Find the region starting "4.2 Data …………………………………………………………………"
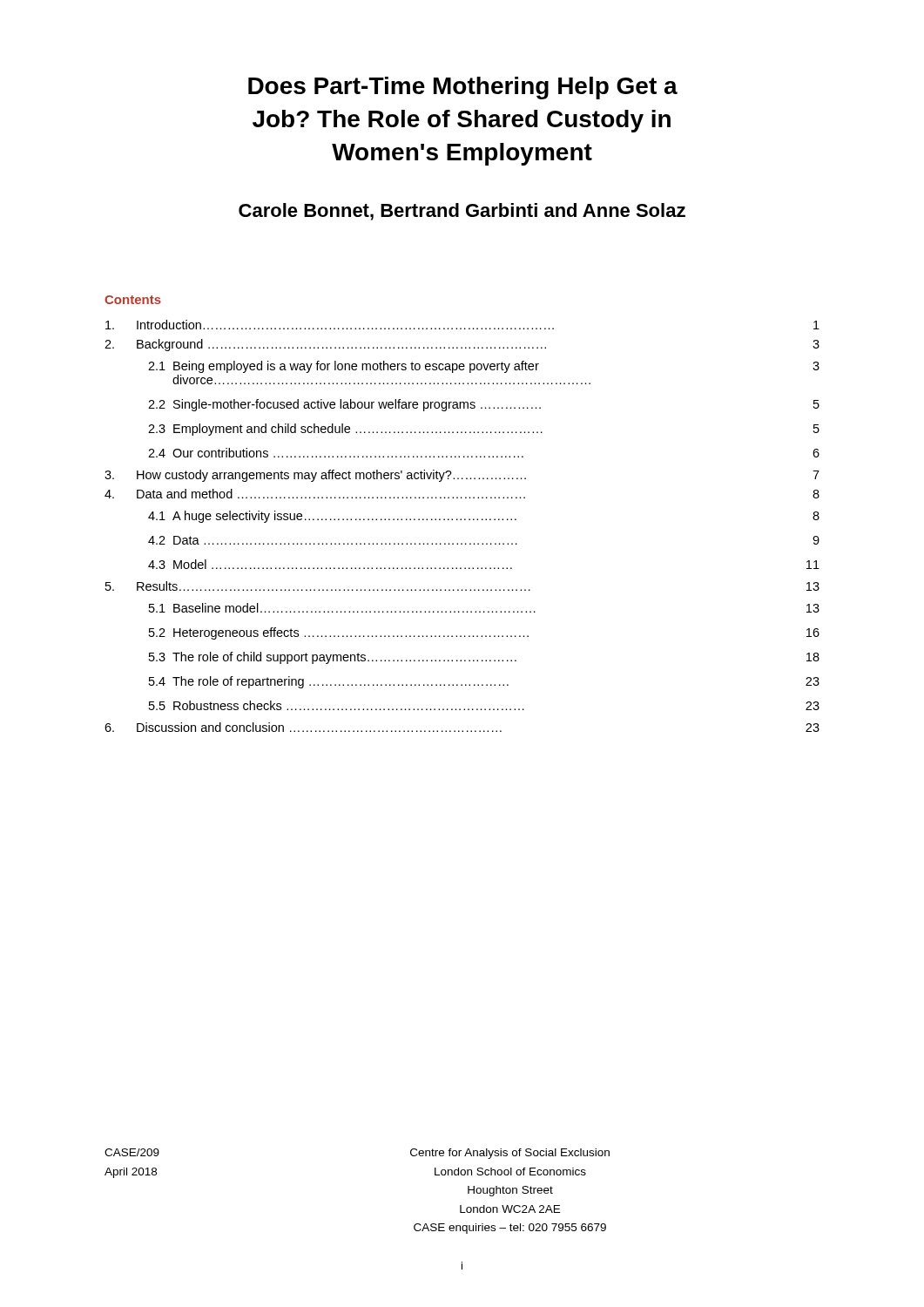The width and height of the screenshot is (924, 1307). pos(462,541)
